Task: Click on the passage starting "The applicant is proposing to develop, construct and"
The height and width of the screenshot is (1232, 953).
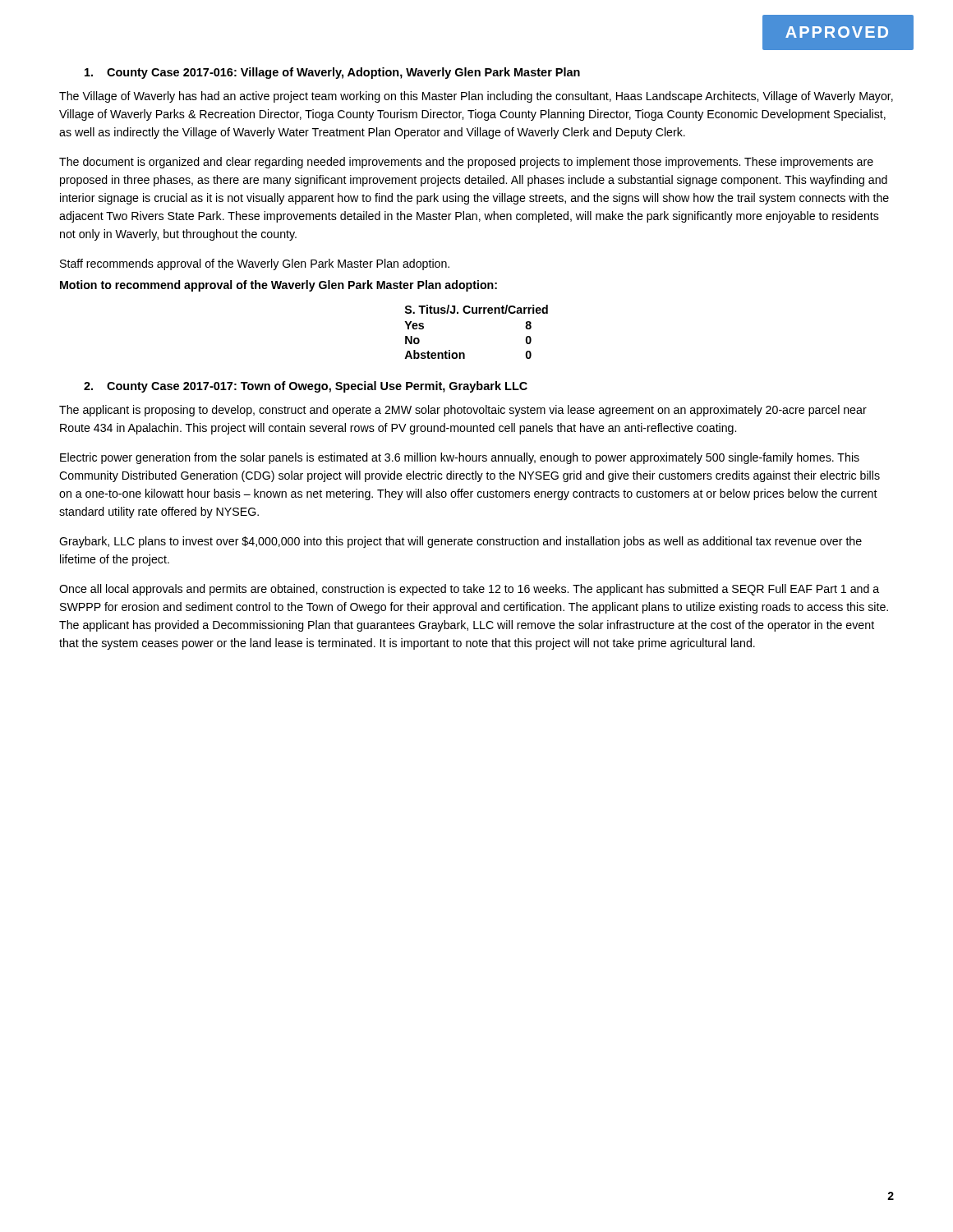Action: (463, 419)
